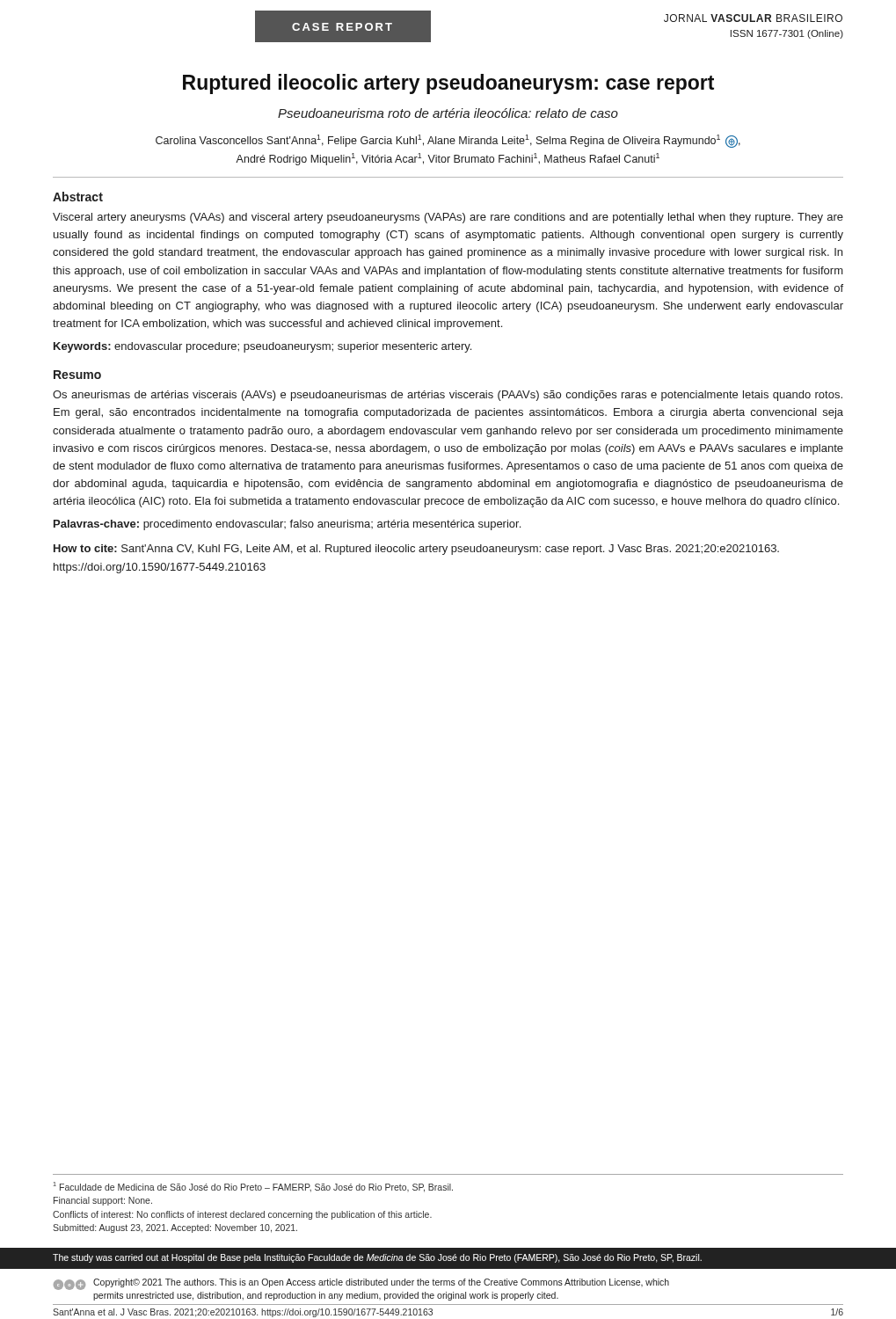
Task: Select the block starting "Palavras-chave: procedimento endovascular; falso aneurisma; artéria mesentérica"
Action: [287, 524]
